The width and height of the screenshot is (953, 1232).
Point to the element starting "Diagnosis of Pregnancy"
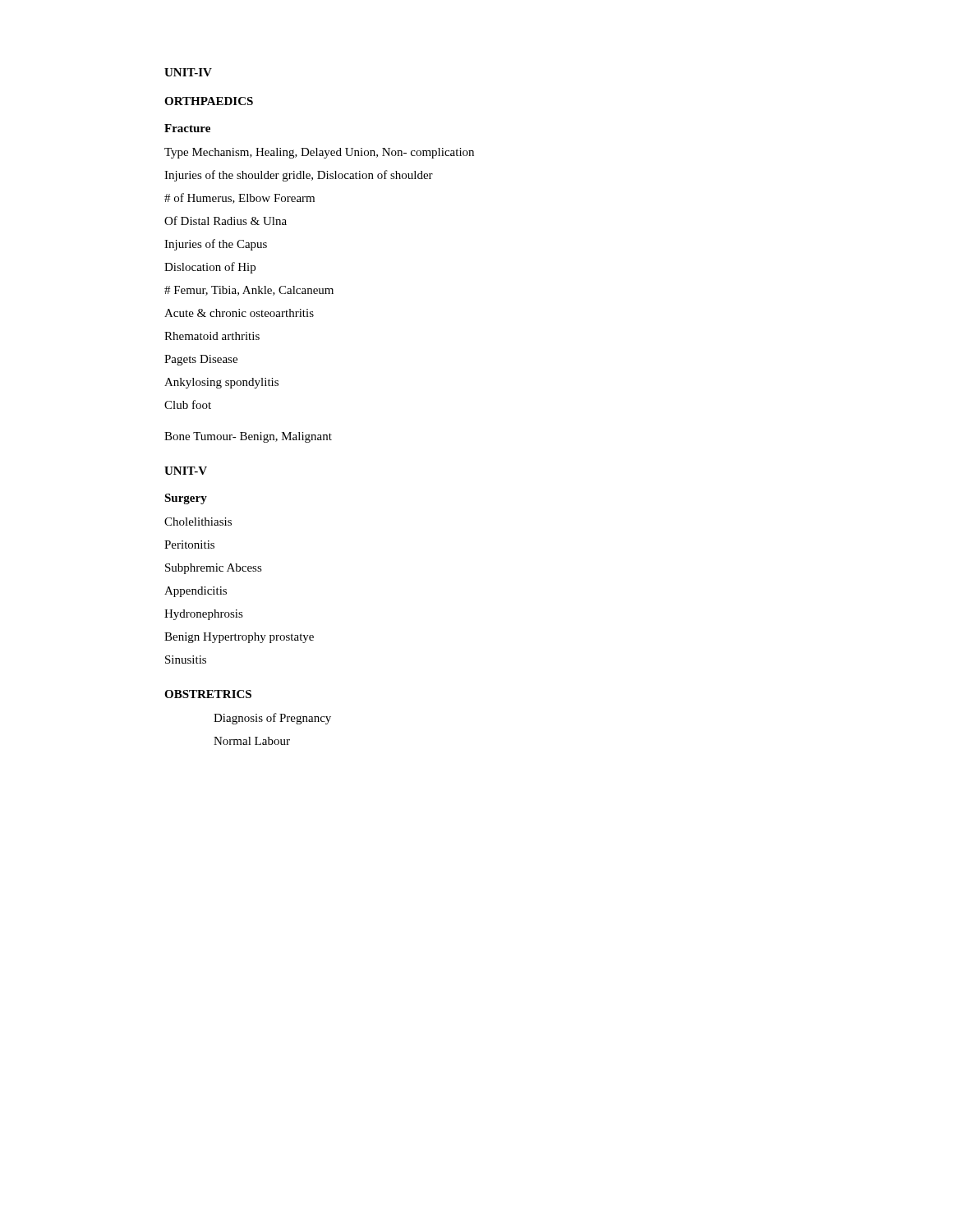coord(272,718)
